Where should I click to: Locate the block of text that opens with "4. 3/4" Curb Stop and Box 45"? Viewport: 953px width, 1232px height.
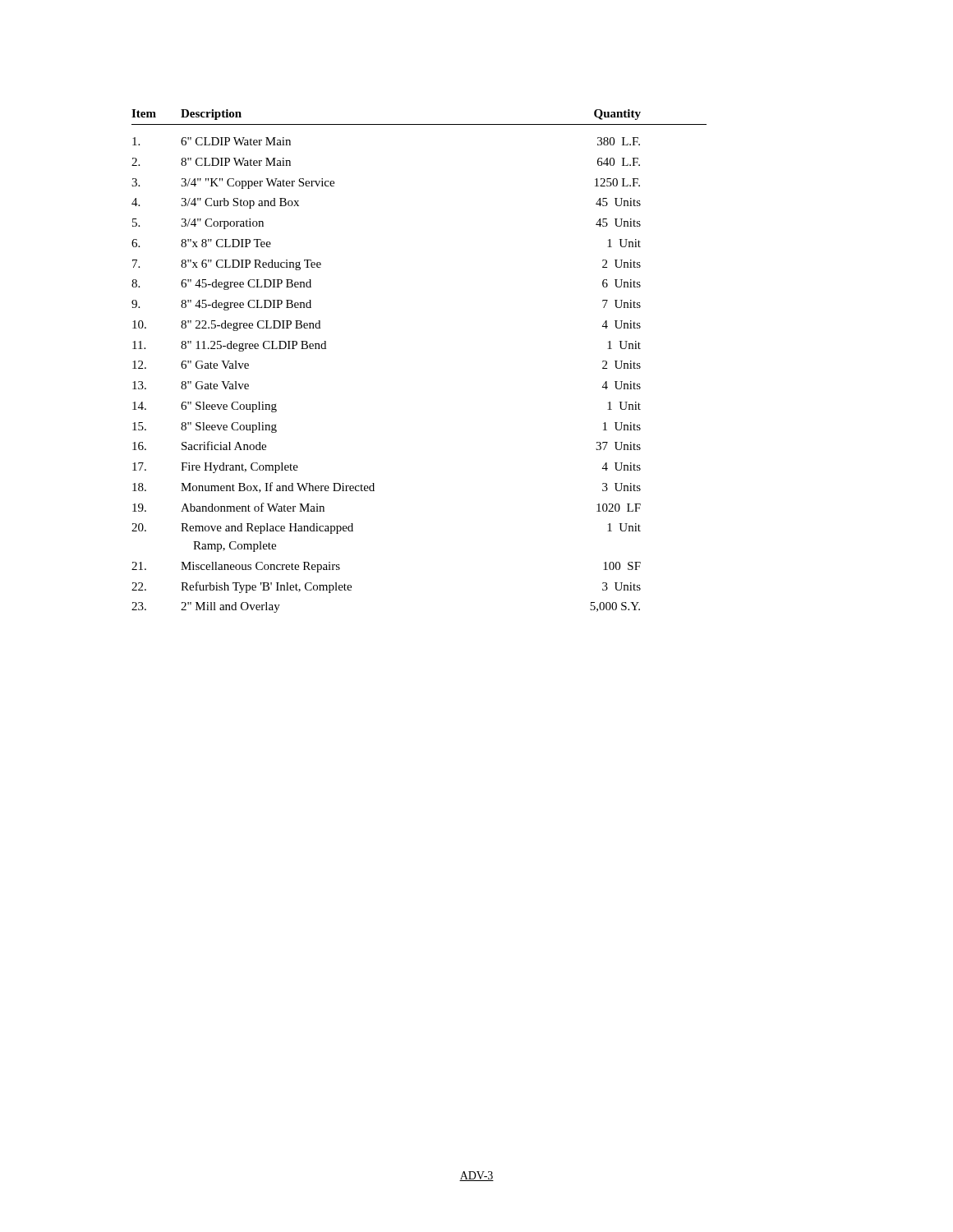240,203
